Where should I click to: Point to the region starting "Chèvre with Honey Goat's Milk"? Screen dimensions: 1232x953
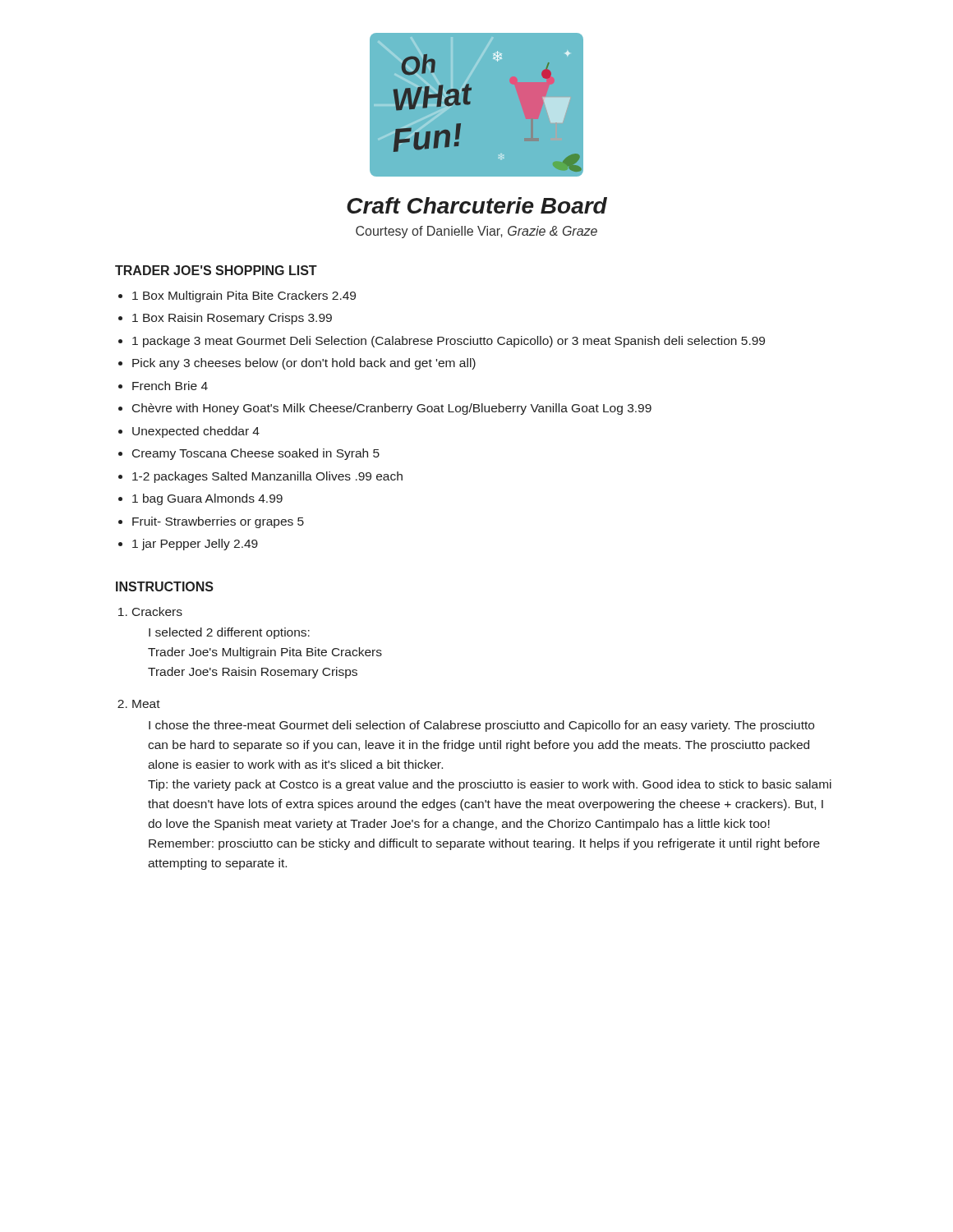point(392,408)
